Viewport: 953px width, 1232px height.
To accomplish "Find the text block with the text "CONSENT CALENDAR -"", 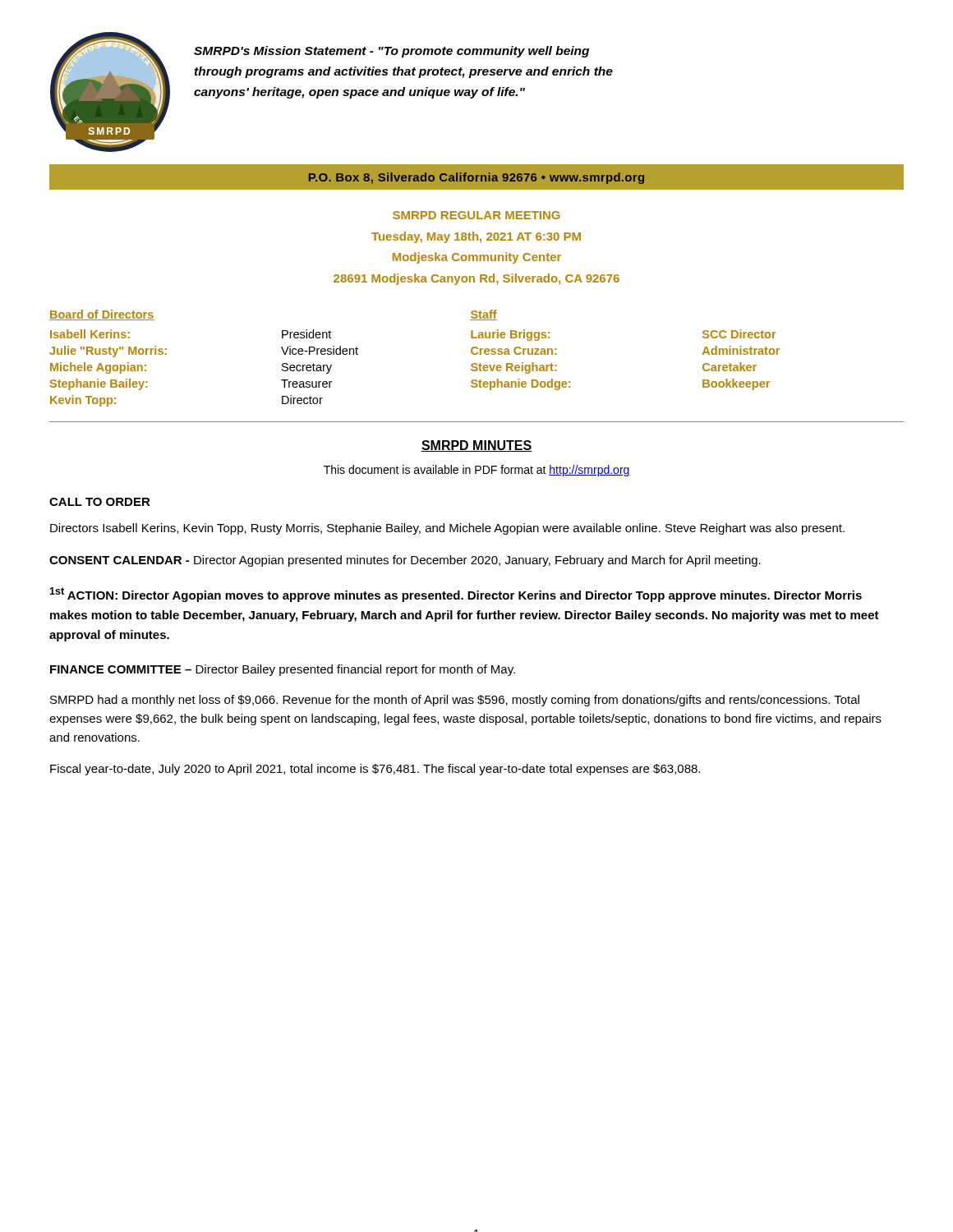I will pos(405,560).
